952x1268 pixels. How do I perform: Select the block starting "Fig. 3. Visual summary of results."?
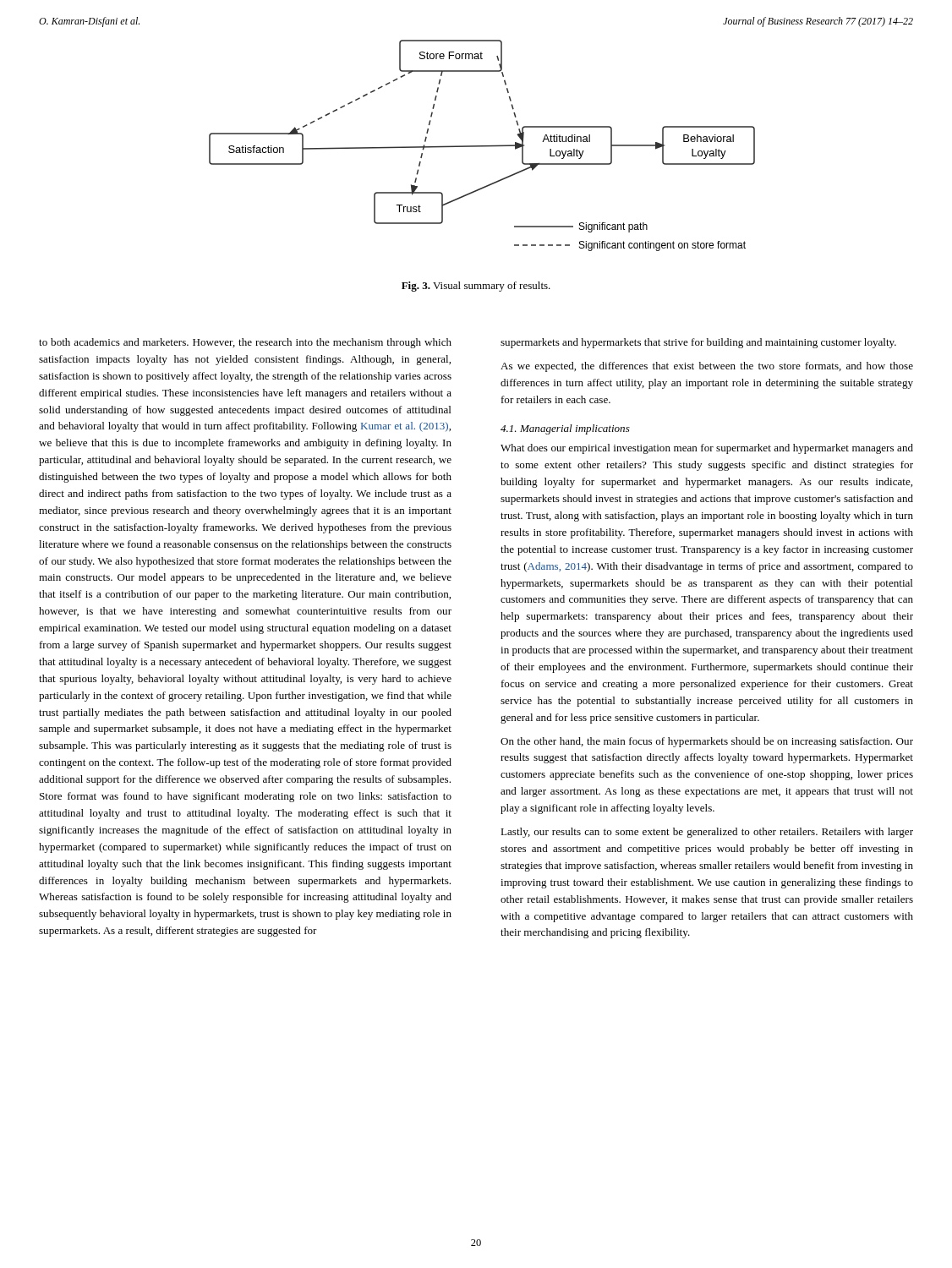coord(476,285)
